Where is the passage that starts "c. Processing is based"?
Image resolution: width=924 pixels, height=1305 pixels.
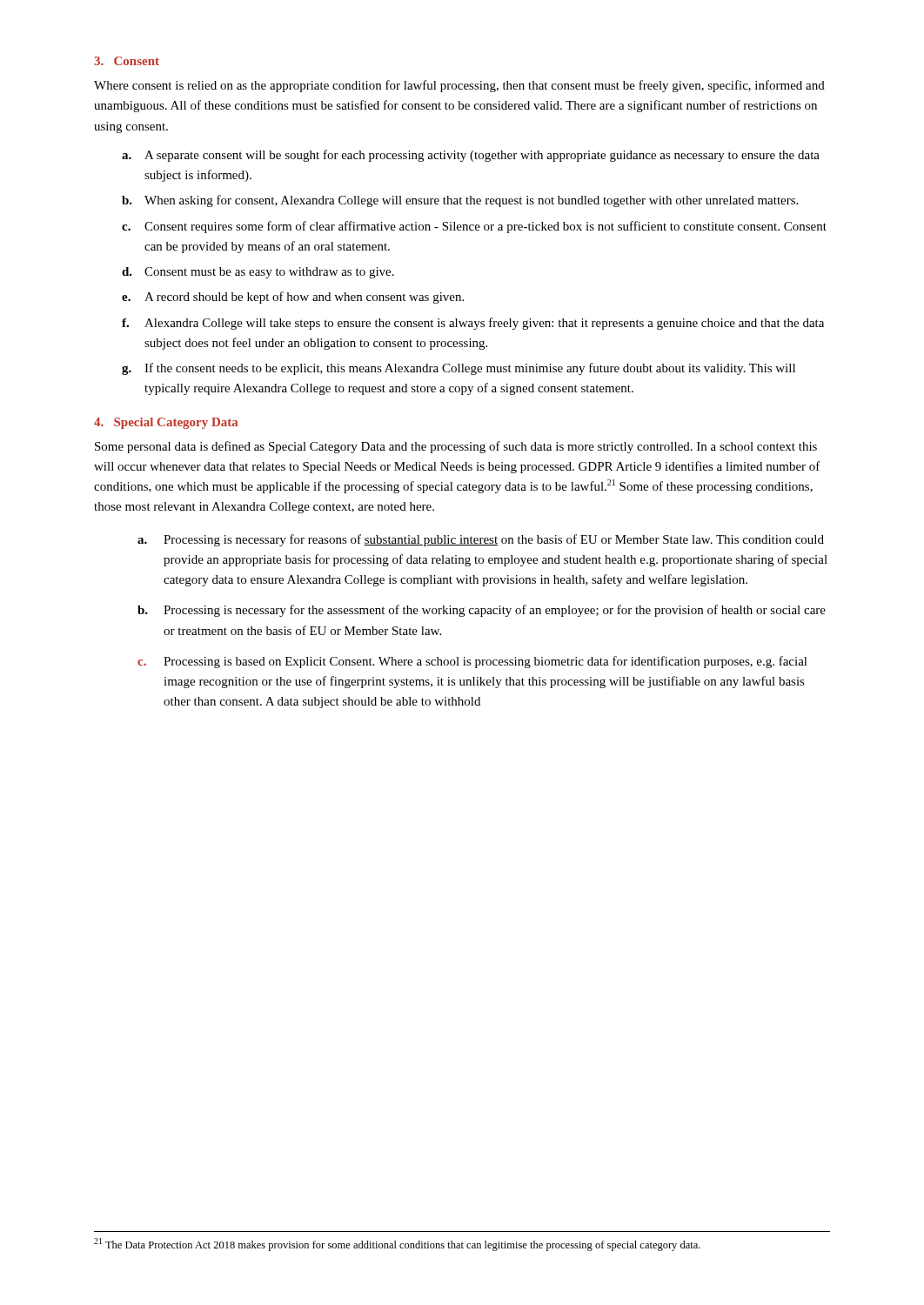click(x=484, y=682)
